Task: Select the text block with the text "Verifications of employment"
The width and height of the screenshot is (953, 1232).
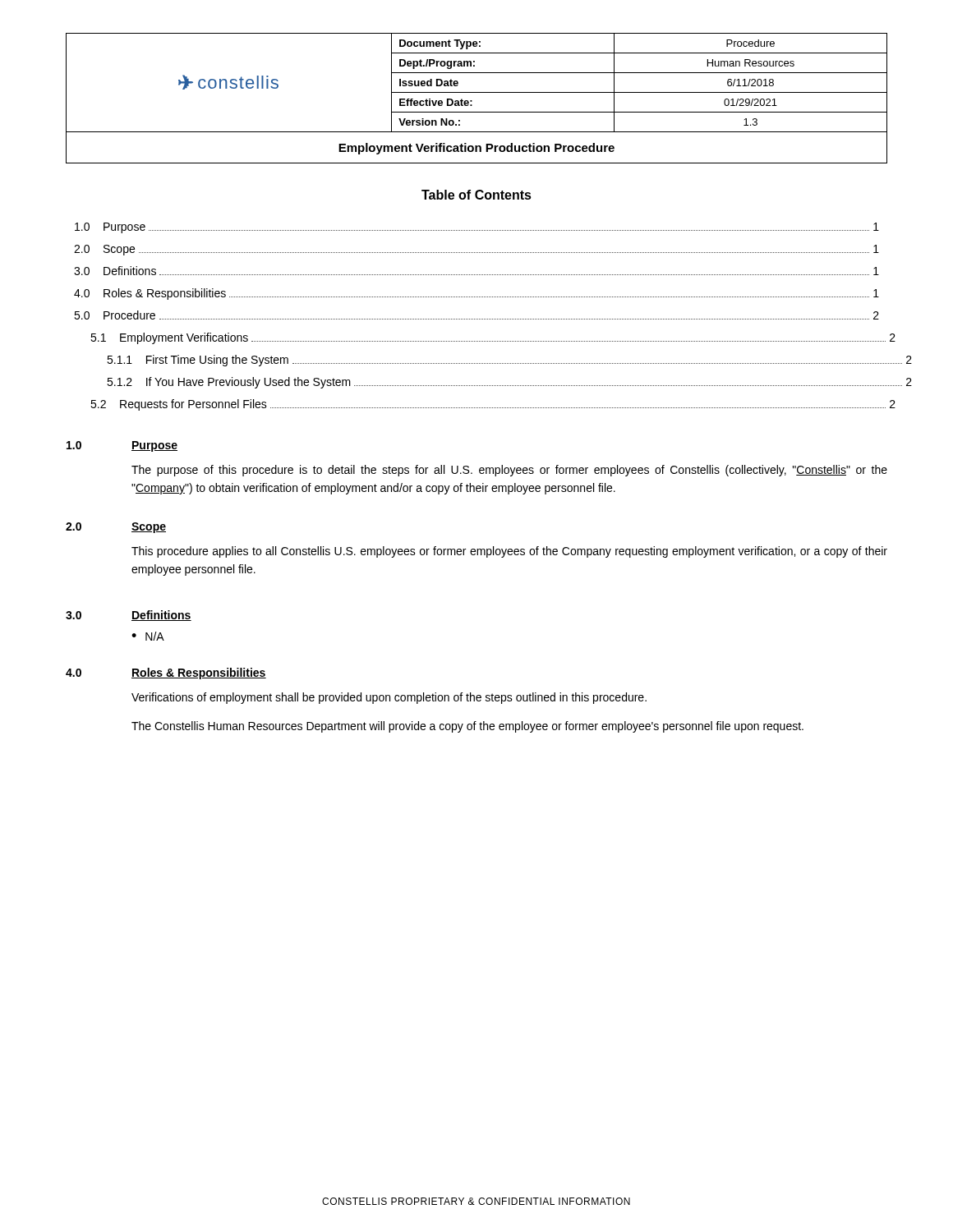Action: (x=509, y=712)
